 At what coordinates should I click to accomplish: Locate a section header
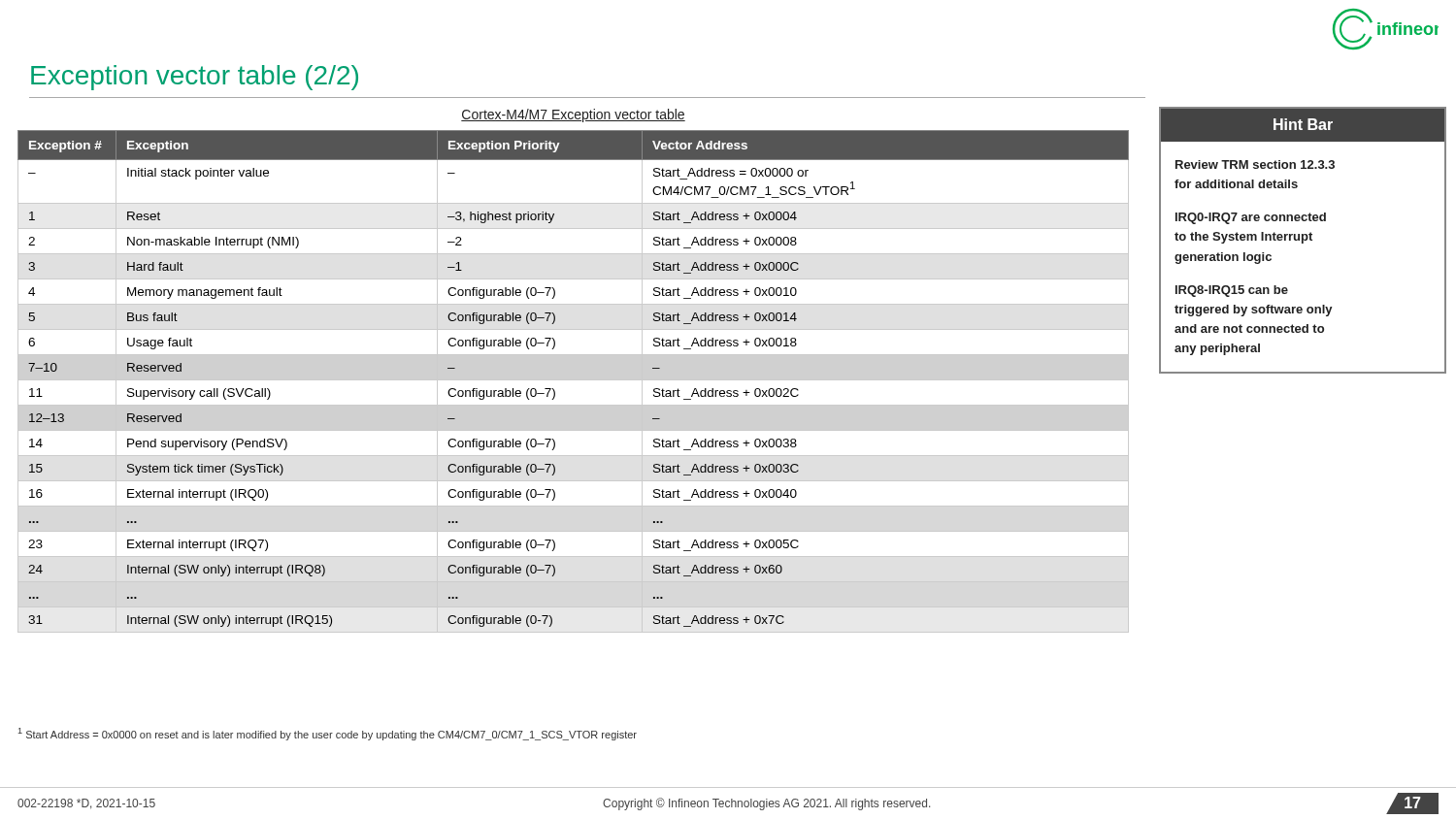[x=1303, y=125]
